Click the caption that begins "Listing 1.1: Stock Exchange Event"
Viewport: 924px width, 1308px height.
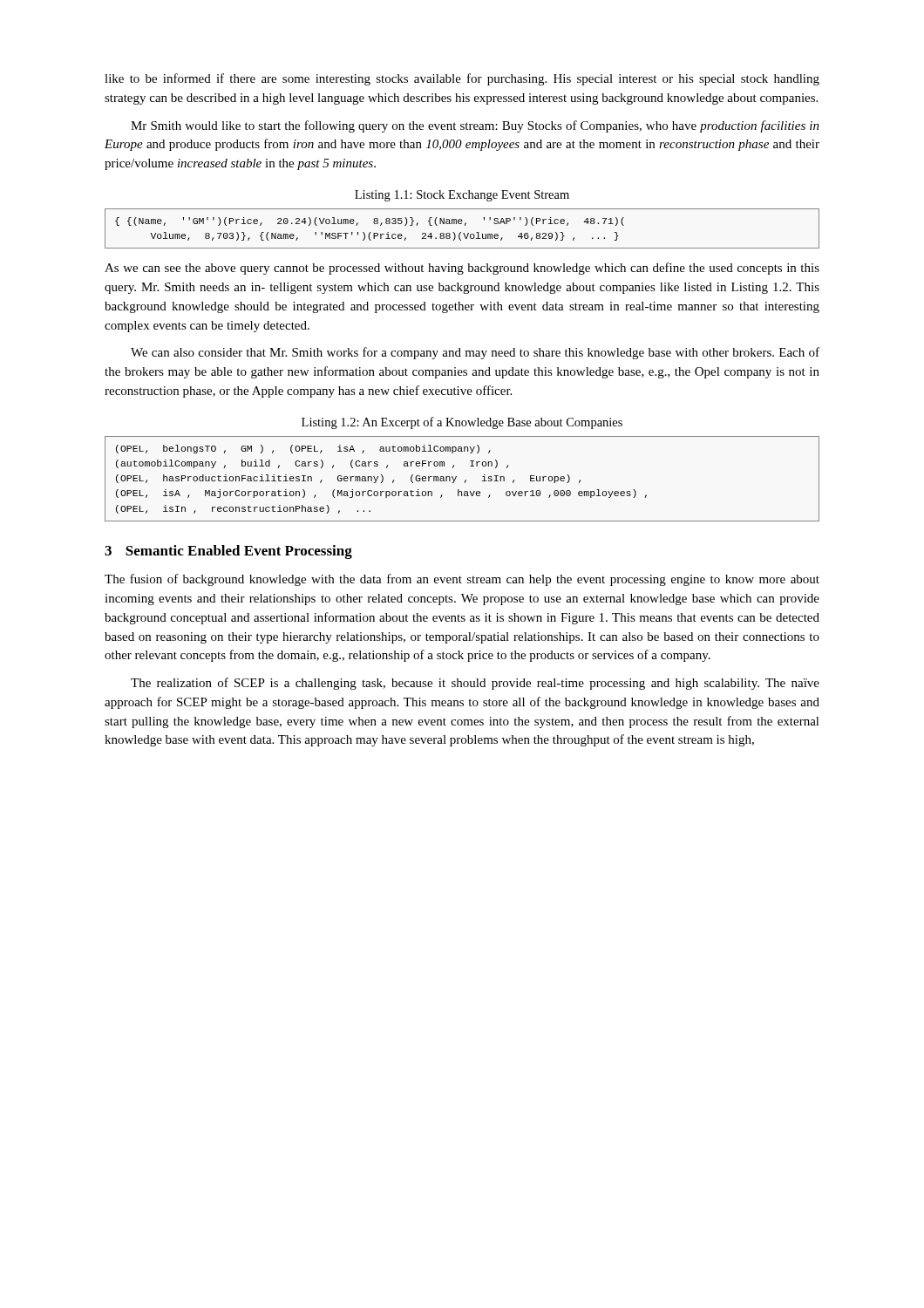[462, 194]
